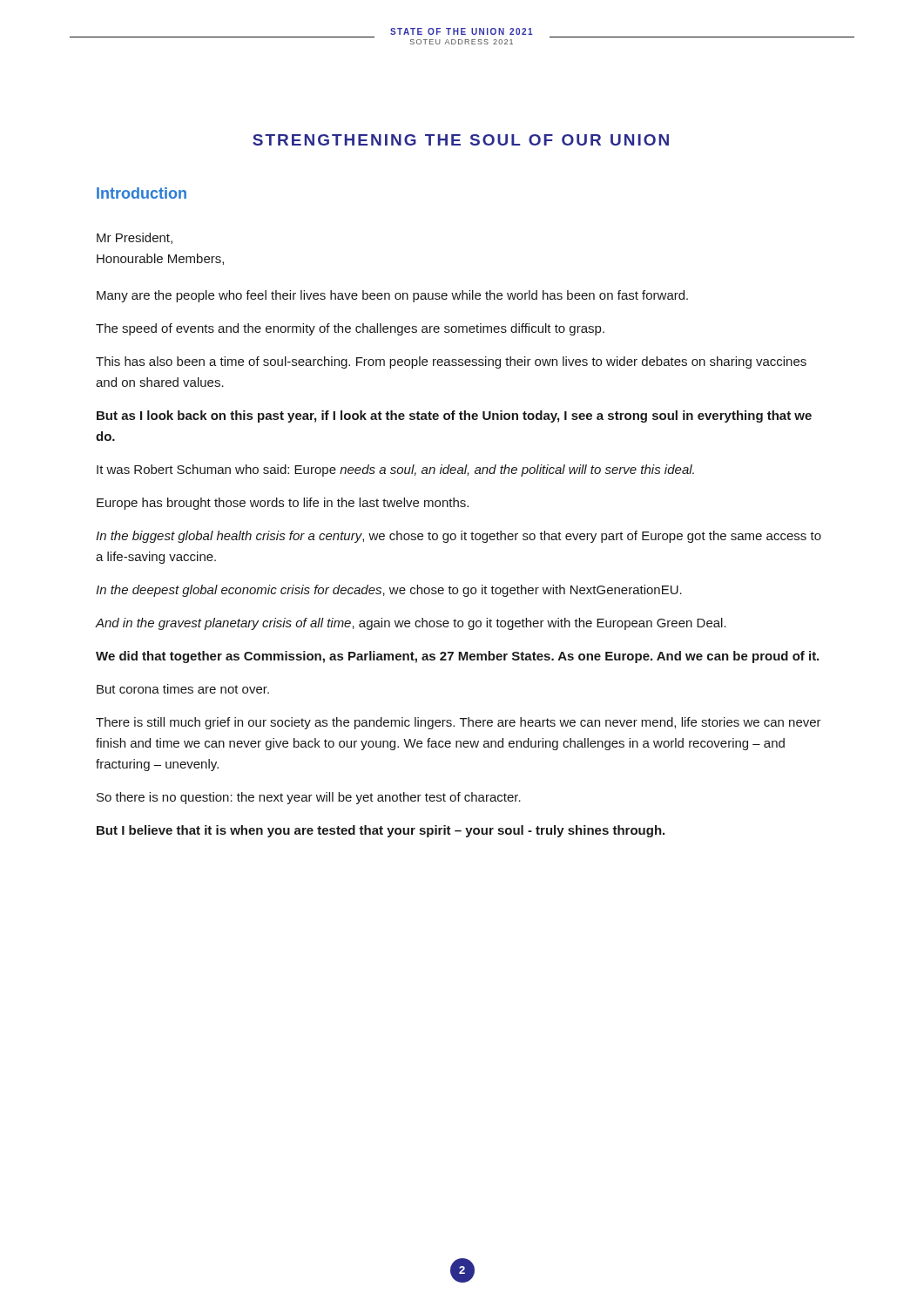Click the passage that begins "It was Robert"
The height and width of the screenshot is (1307, 924).
coord(396,469)
